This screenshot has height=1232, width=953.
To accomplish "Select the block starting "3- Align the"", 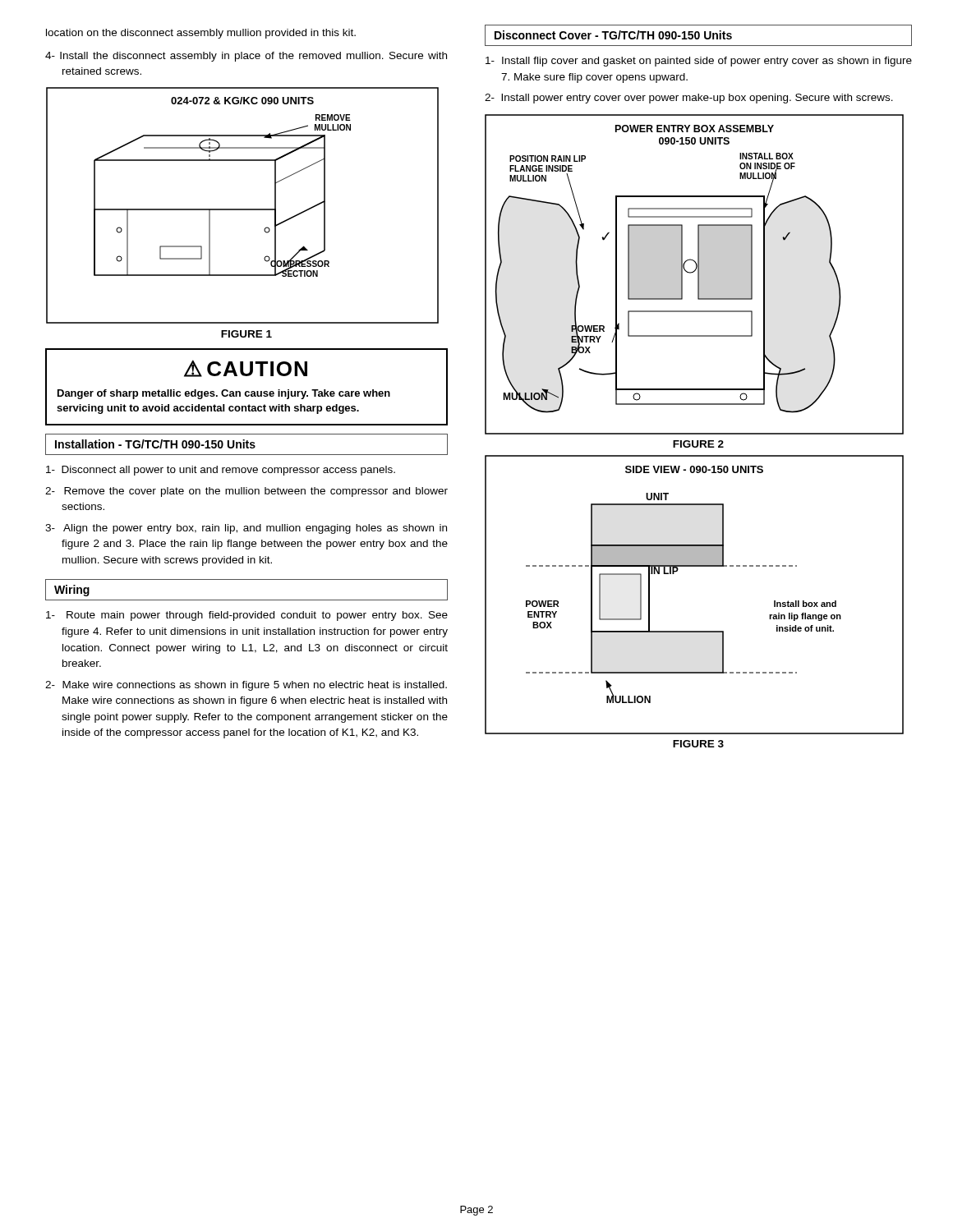I will click(246, 544).
